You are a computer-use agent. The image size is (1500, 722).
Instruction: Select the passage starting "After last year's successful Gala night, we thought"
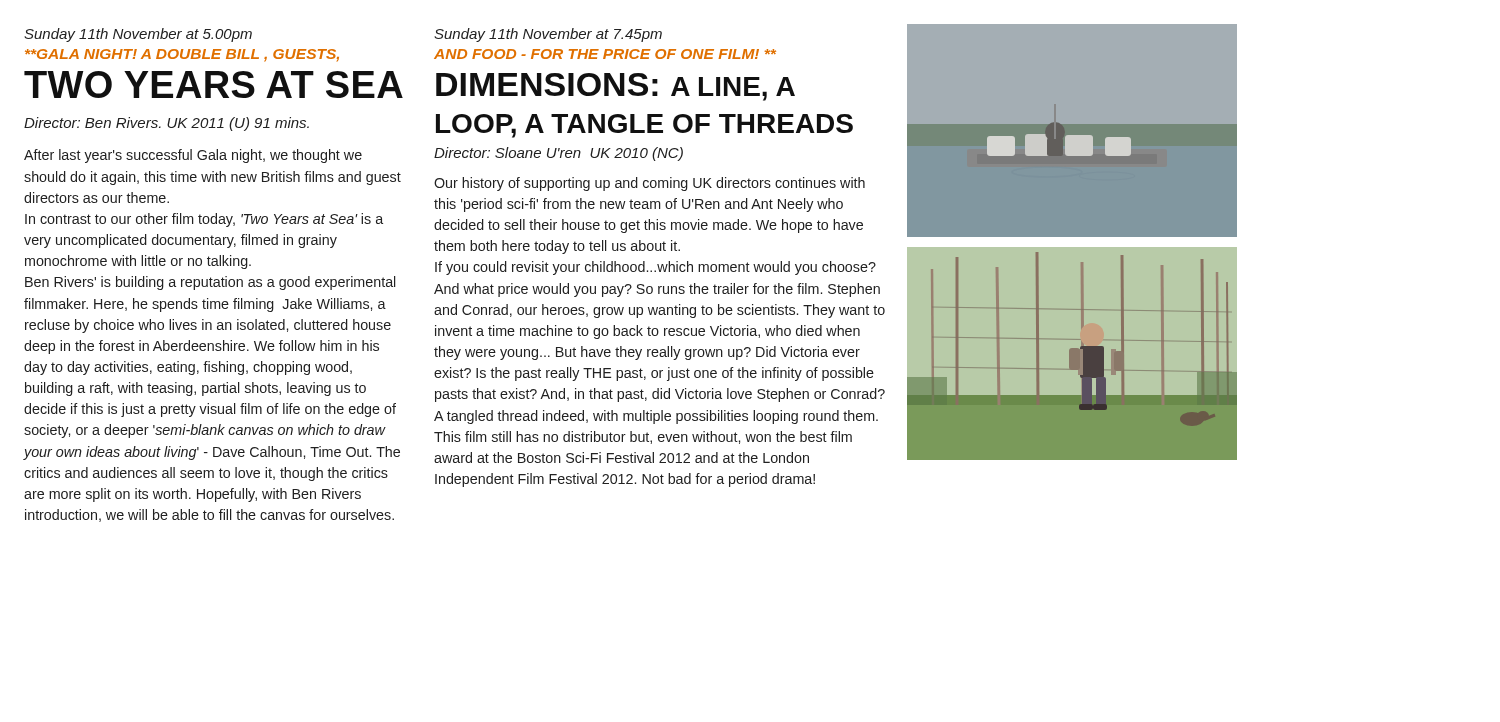click(212, 335)
